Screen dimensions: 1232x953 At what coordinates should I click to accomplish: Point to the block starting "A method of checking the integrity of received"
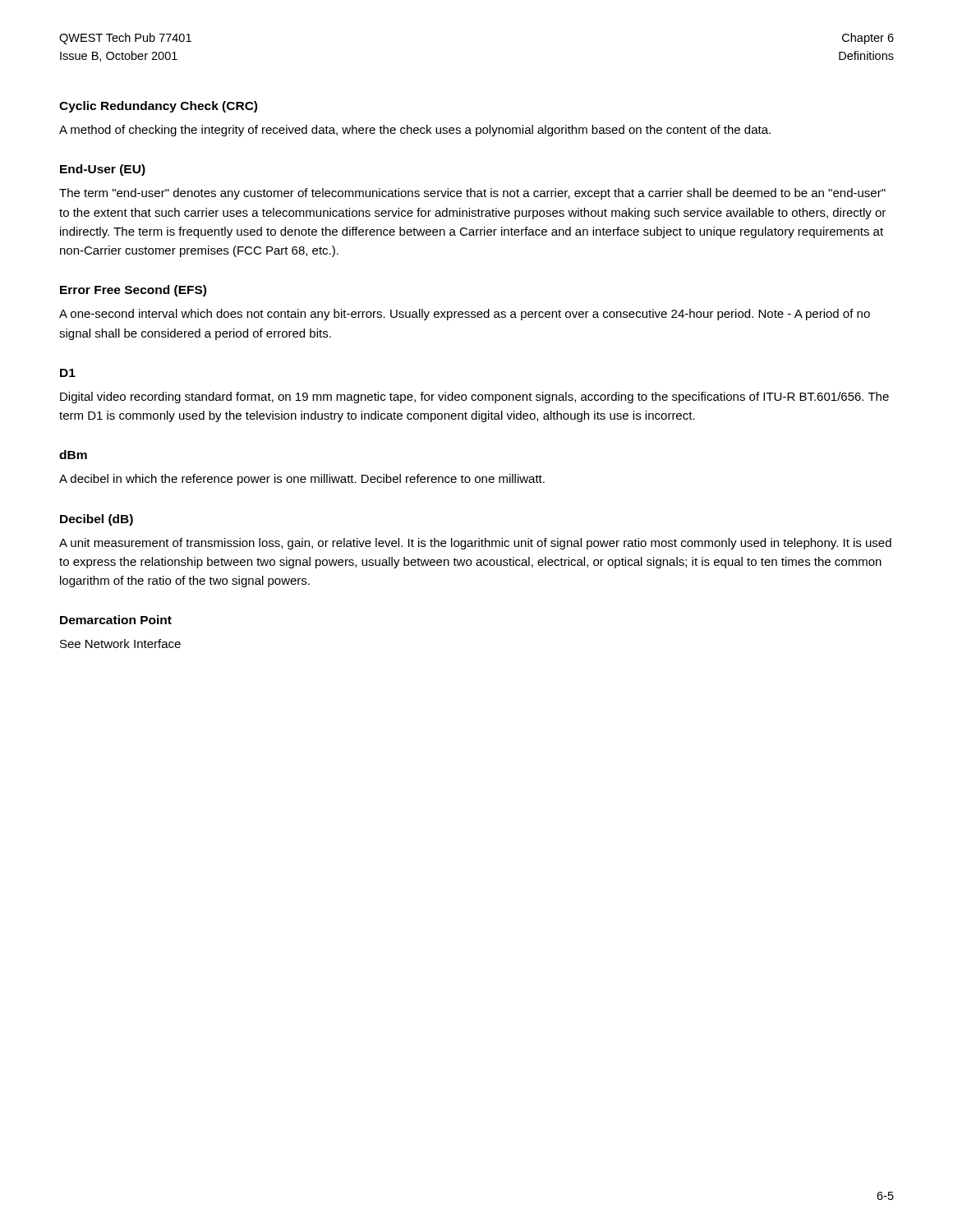click(x=415, y=129)
